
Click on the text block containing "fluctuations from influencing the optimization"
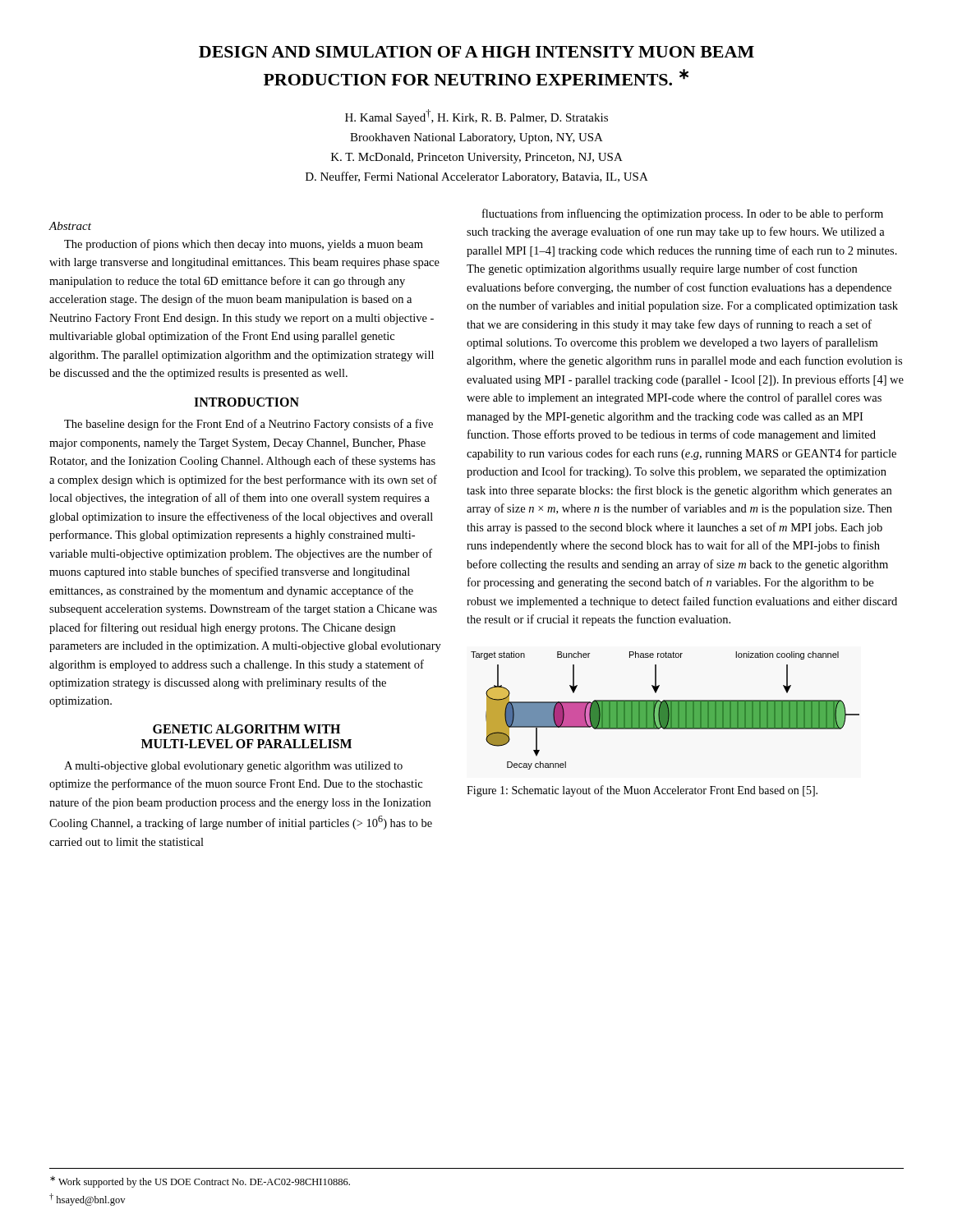[685, 416]
